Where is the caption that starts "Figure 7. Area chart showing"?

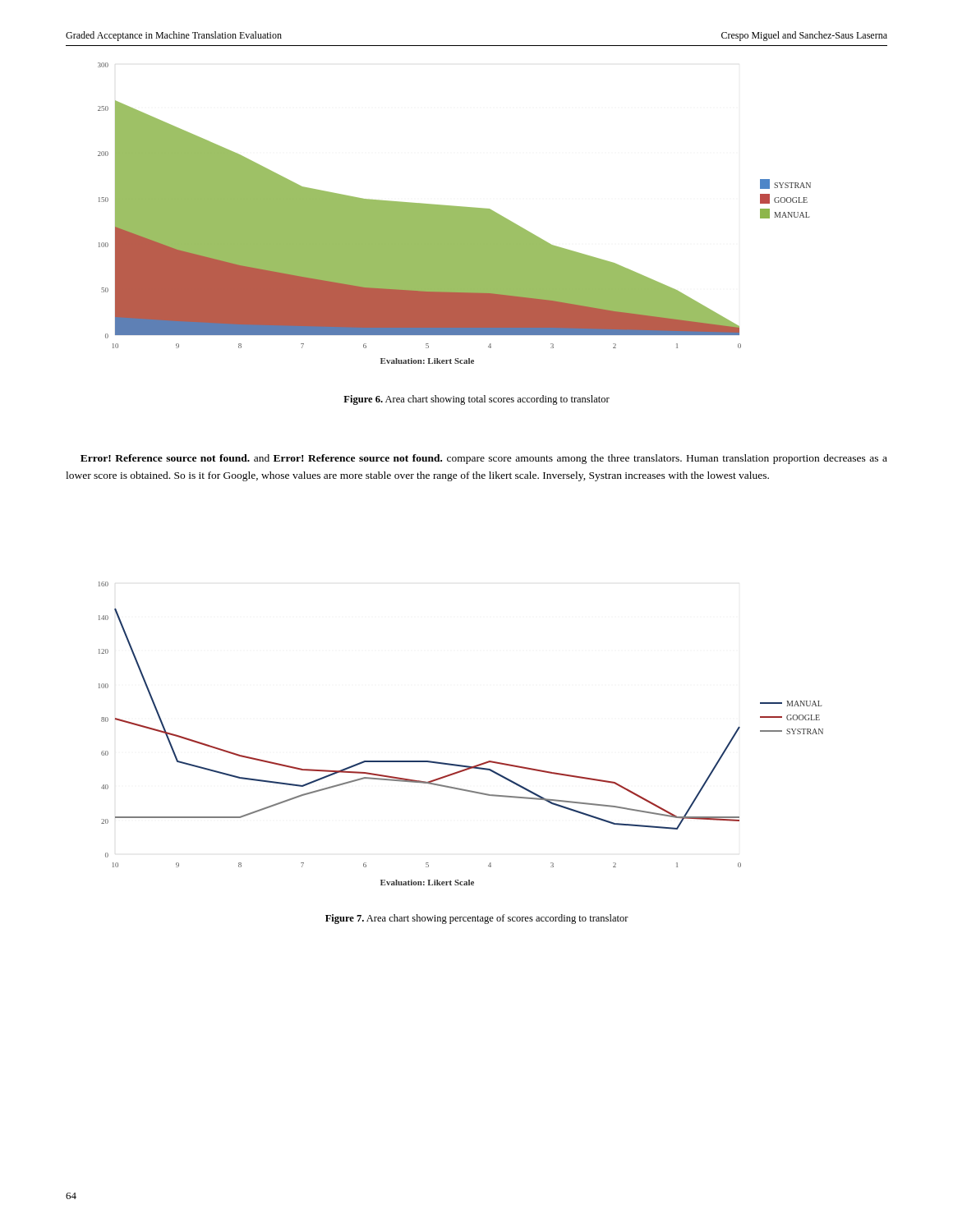[x=476, y=918]
